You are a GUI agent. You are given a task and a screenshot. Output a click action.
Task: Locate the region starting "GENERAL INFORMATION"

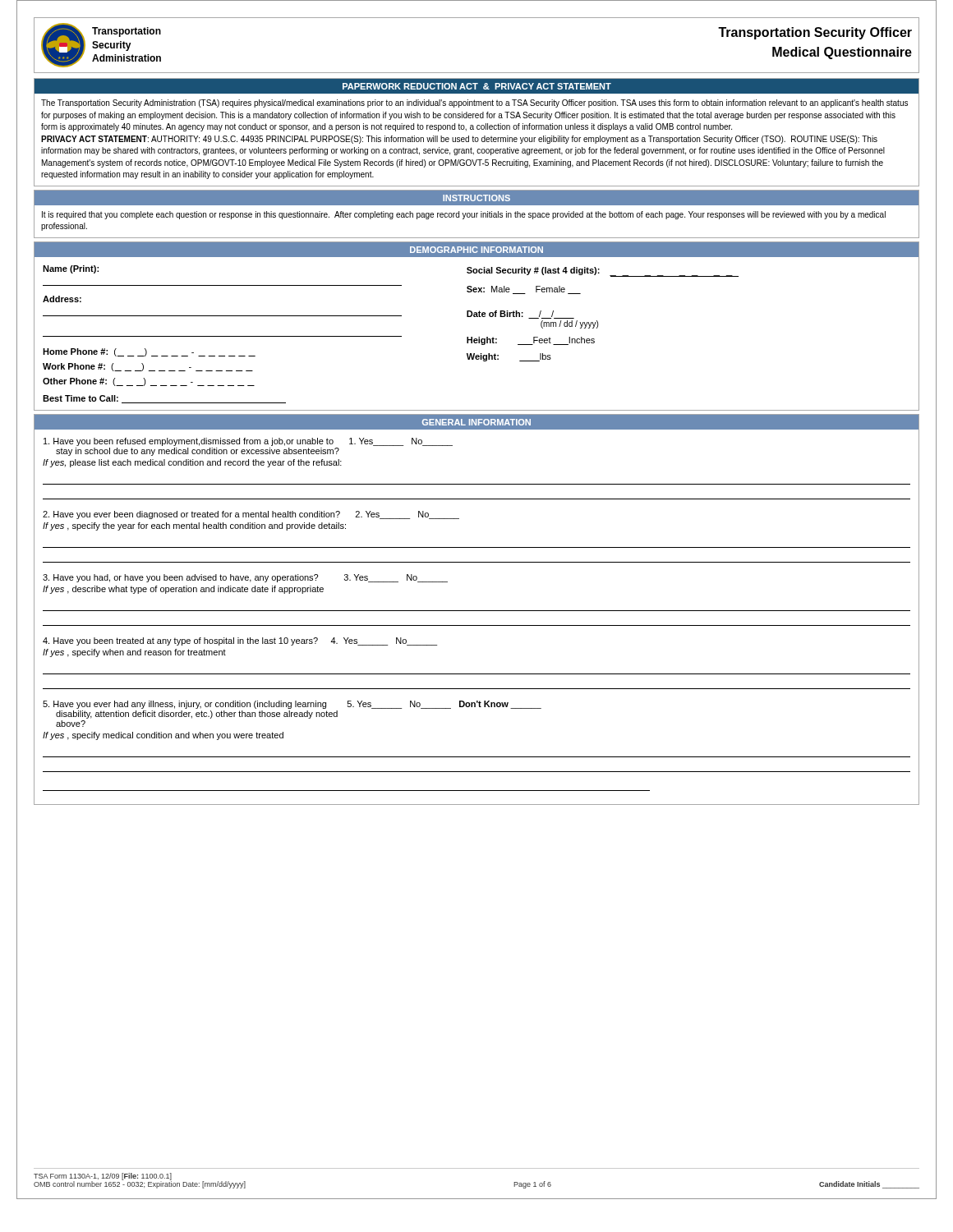click(x=476, y=422)
